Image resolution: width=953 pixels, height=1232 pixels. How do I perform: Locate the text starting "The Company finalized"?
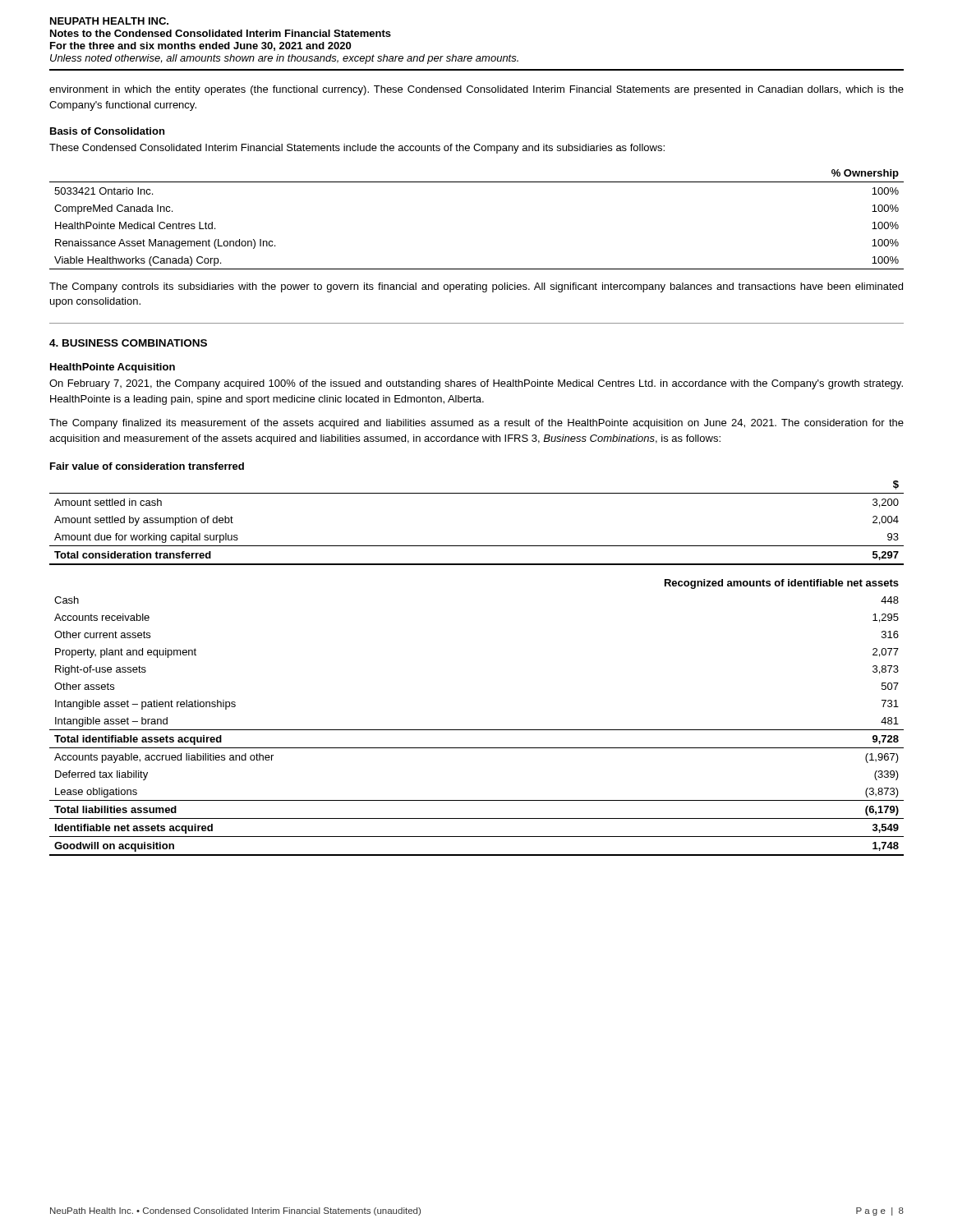(x=476, y=431)
